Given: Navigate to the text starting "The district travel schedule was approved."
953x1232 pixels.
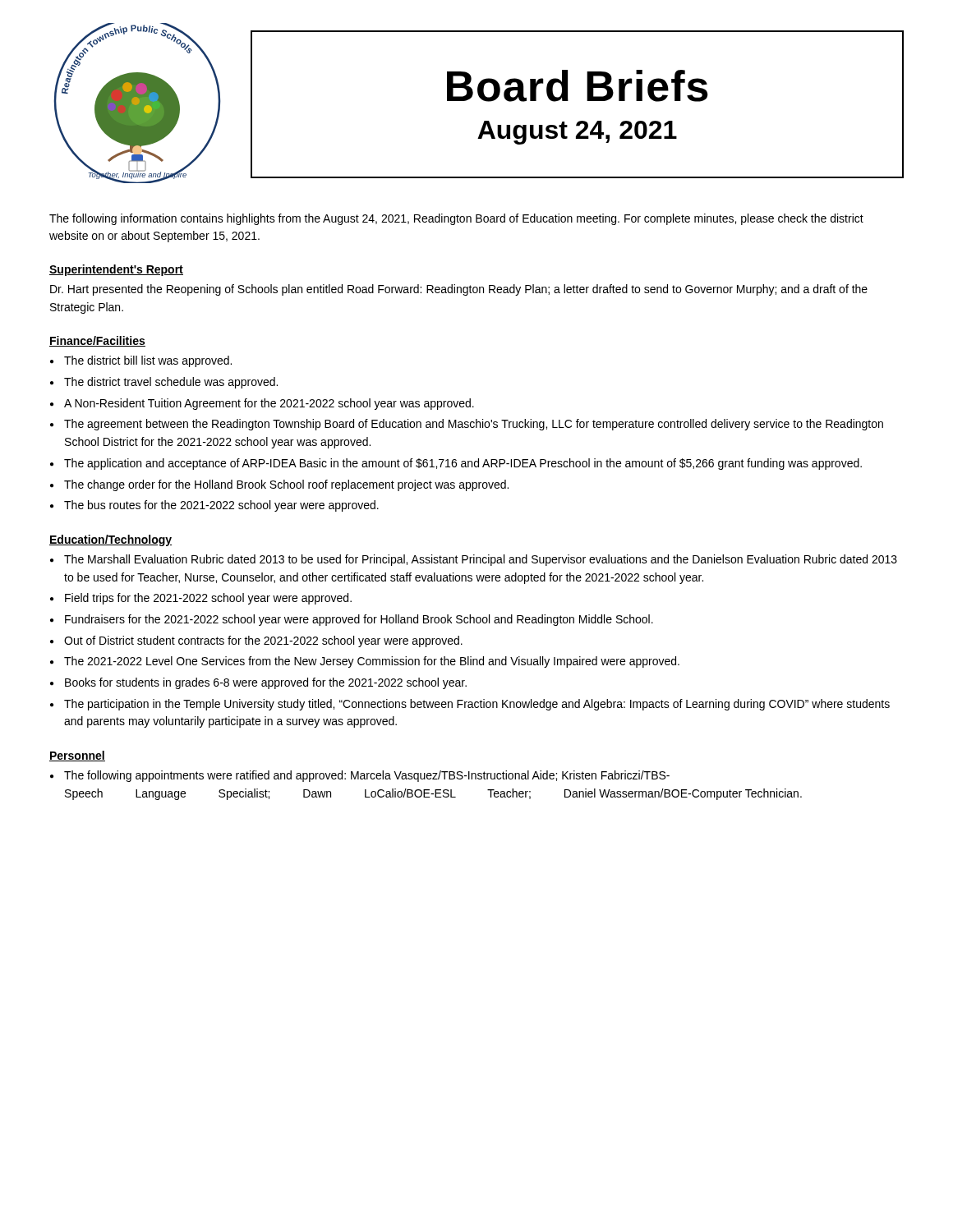Looking at the screenshot, I should 172,383.
